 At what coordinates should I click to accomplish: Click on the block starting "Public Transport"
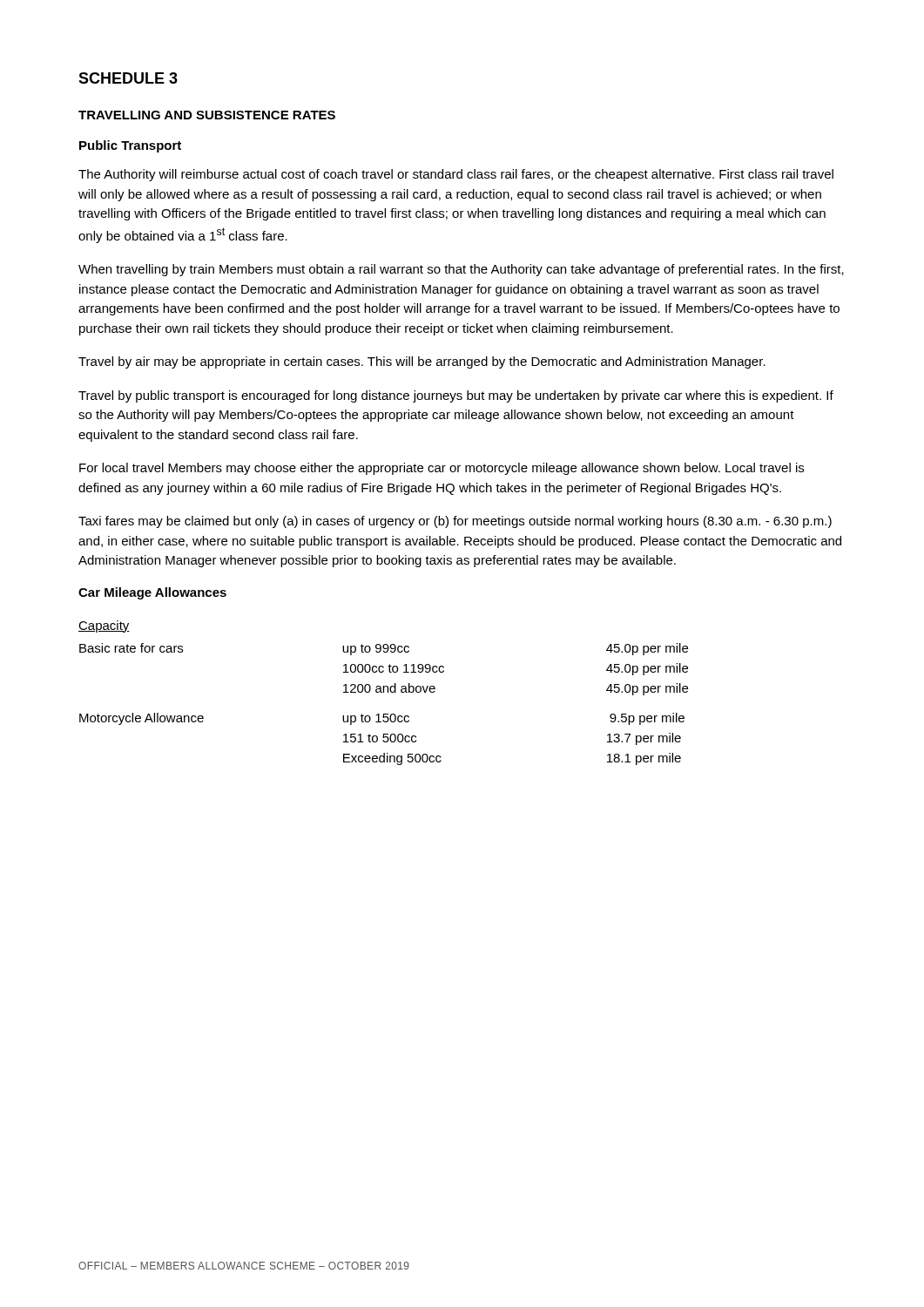coord(130,145)
